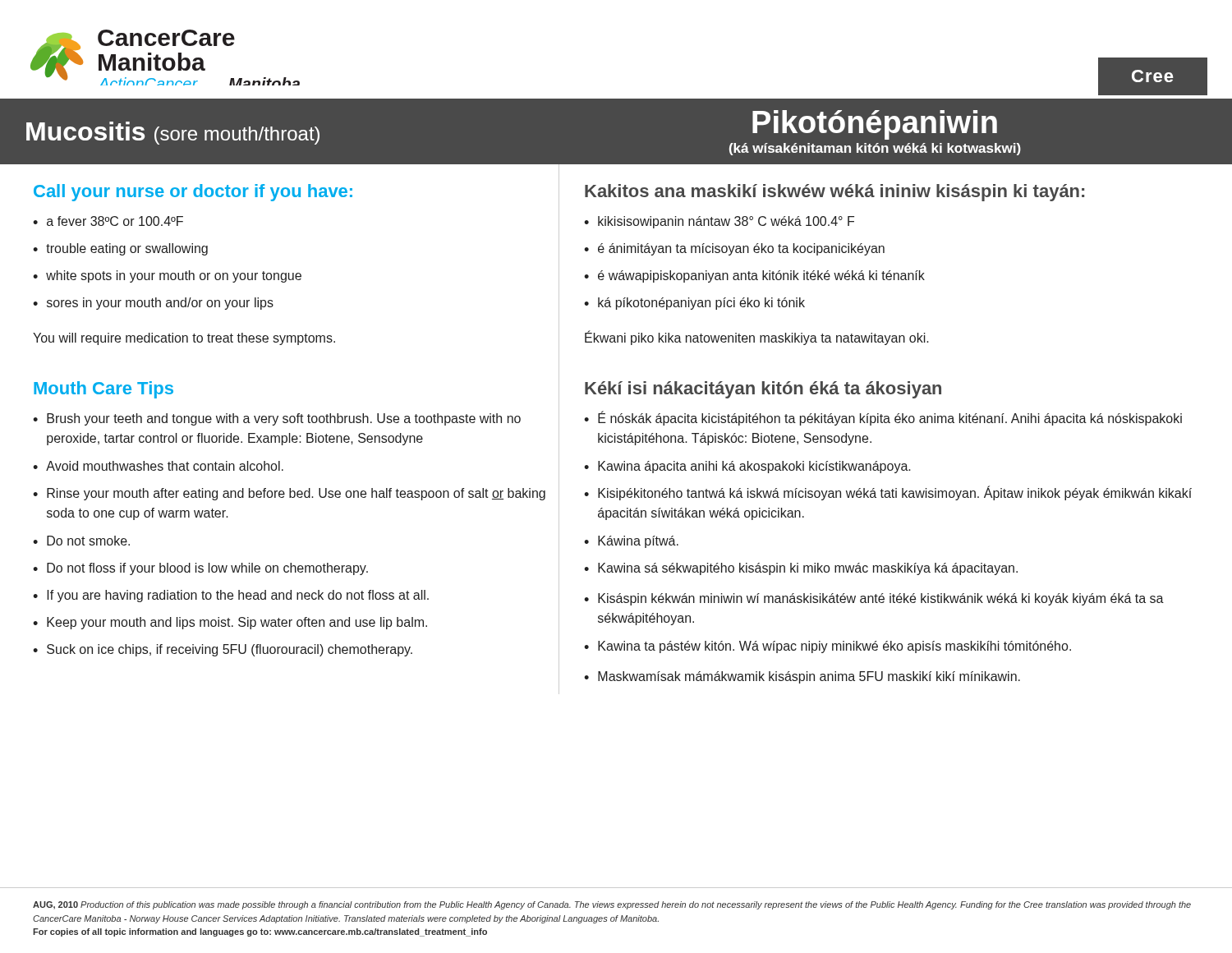Point to the element starting "•If you are"
The image size is (1232, 953).
(231, 597)
